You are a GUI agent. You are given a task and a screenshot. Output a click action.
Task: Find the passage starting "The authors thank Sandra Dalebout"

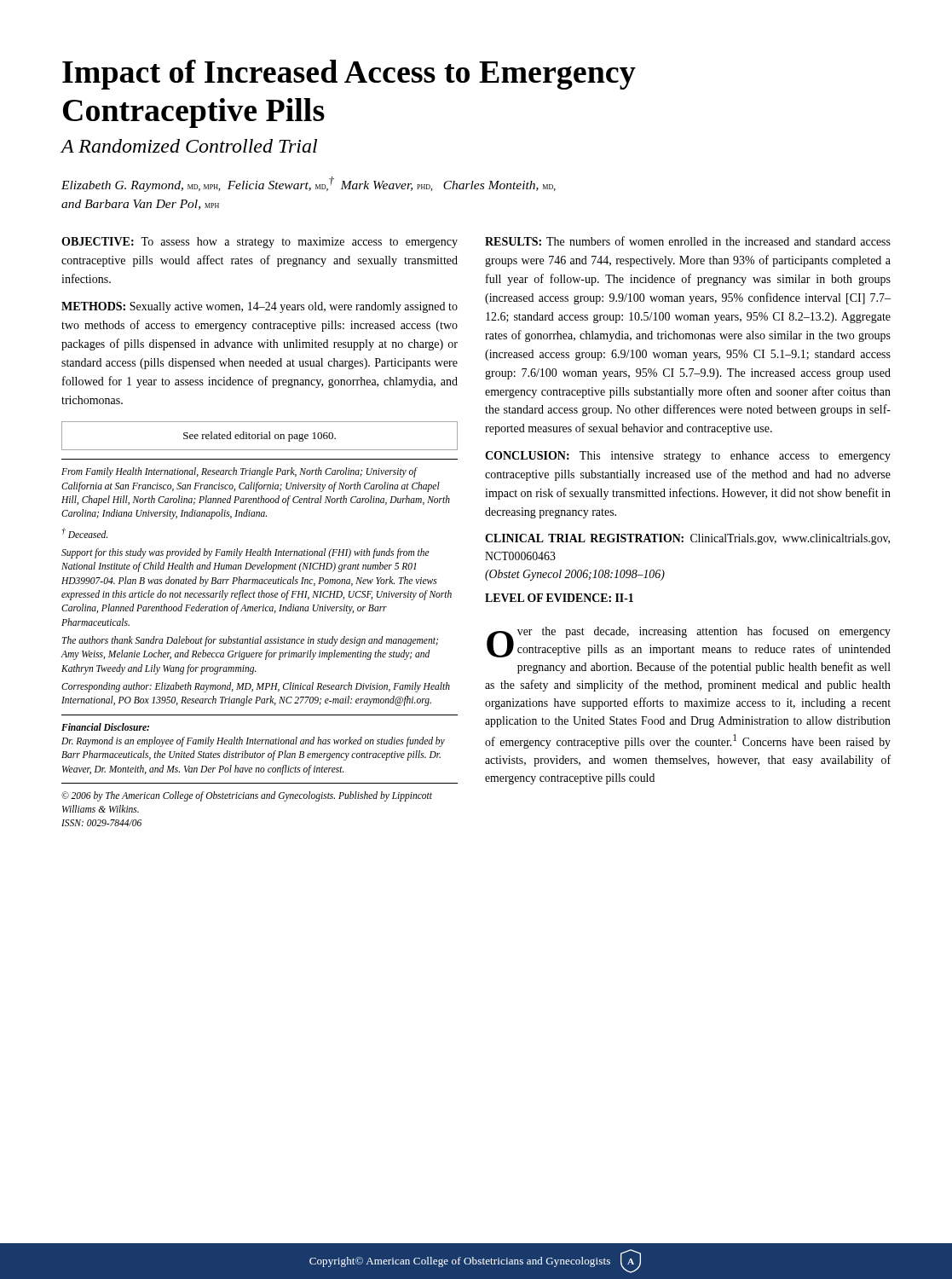(x=250, y=654)
